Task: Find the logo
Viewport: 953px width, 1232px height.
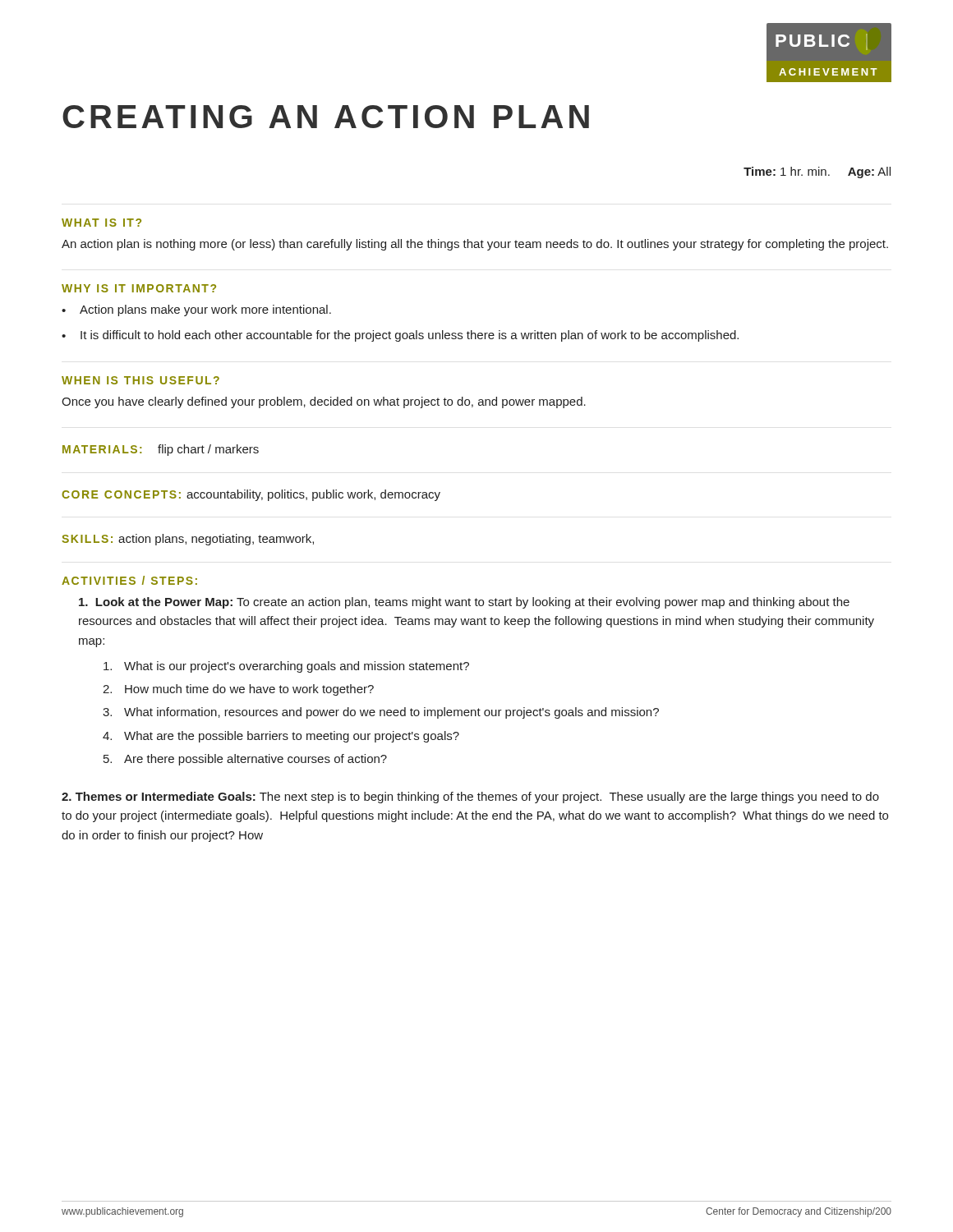Action: point(829,54)
